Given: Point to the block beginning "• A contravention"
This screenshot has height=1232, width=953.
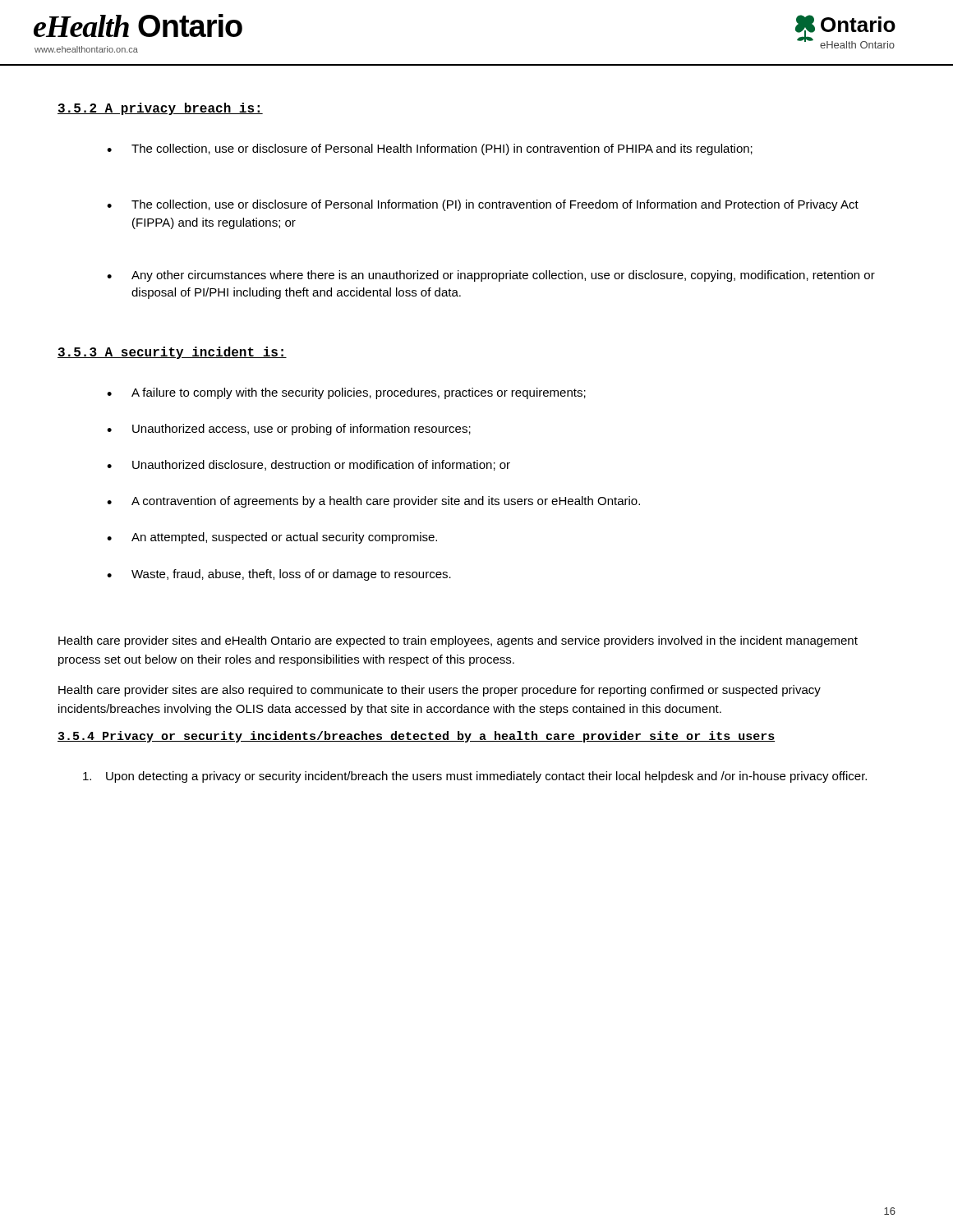Looking at the screenshot, I should click(374, 503).
